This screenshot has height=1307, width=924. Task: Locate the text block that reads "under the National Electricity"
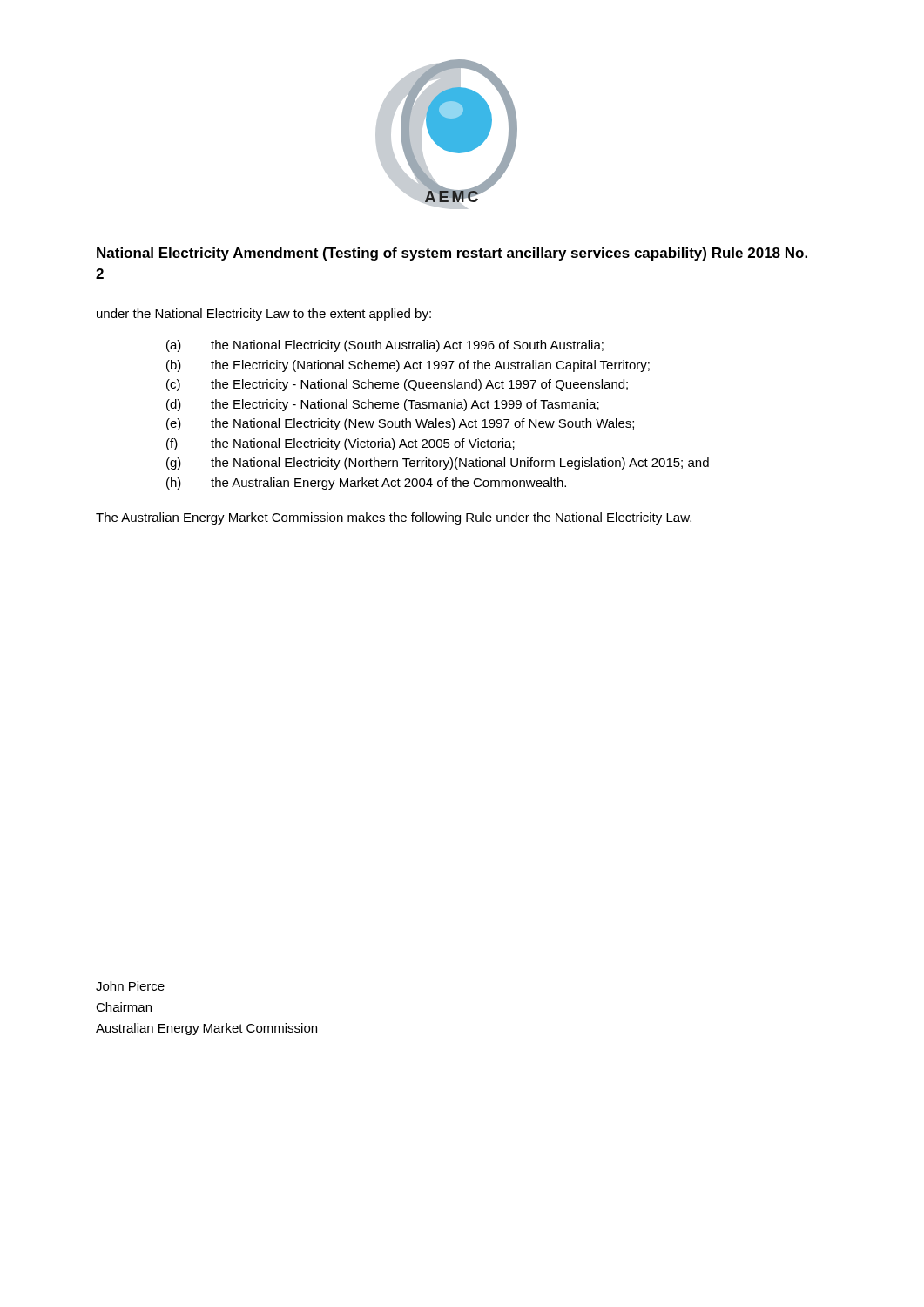click(264, 313)
